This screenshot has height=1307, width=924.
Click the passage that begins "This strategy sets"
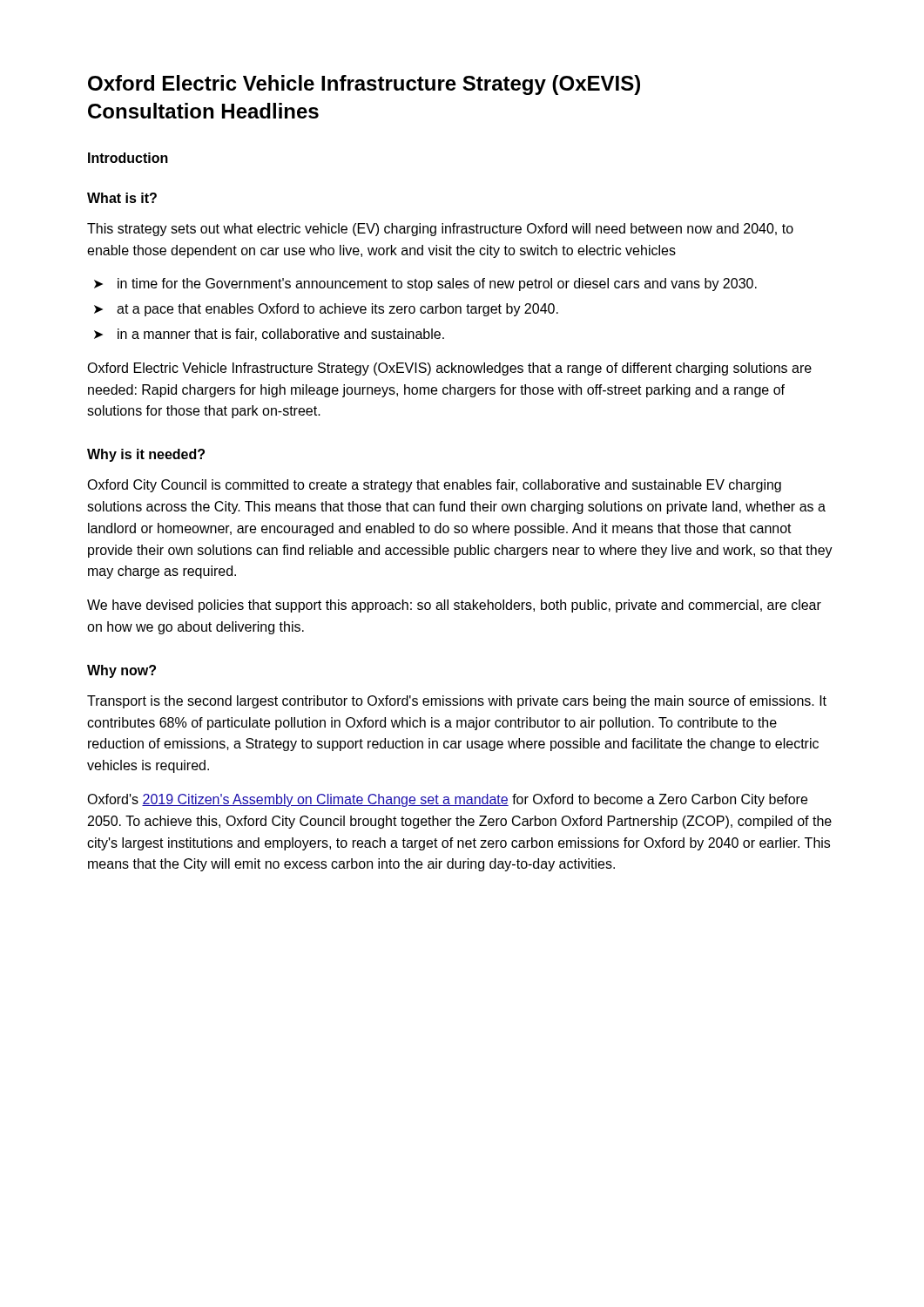[x=462, y=240]
